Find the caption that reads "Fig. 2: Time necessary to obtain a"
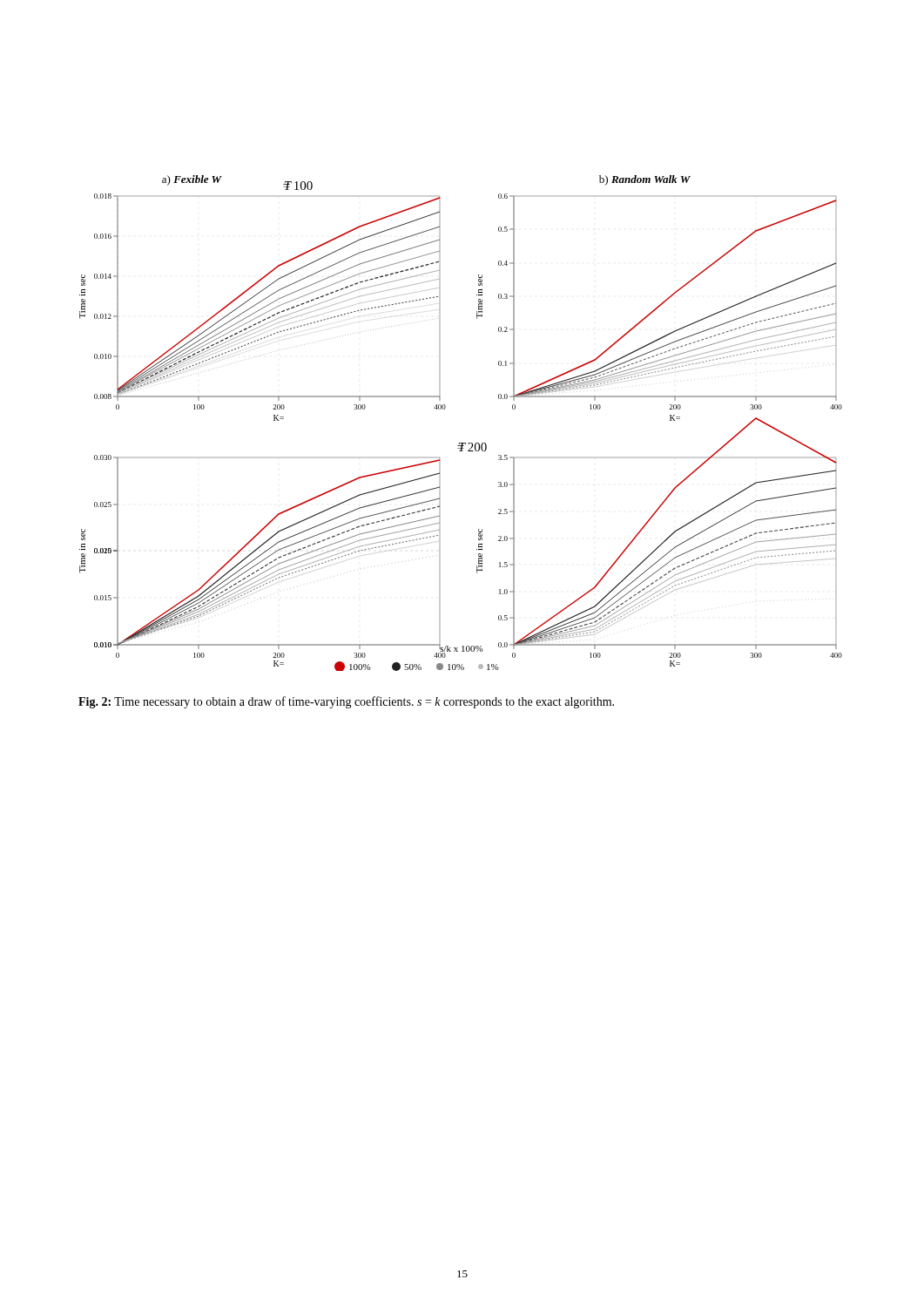924x1307 pixels. pyautogui.click(x=347, y=702)
